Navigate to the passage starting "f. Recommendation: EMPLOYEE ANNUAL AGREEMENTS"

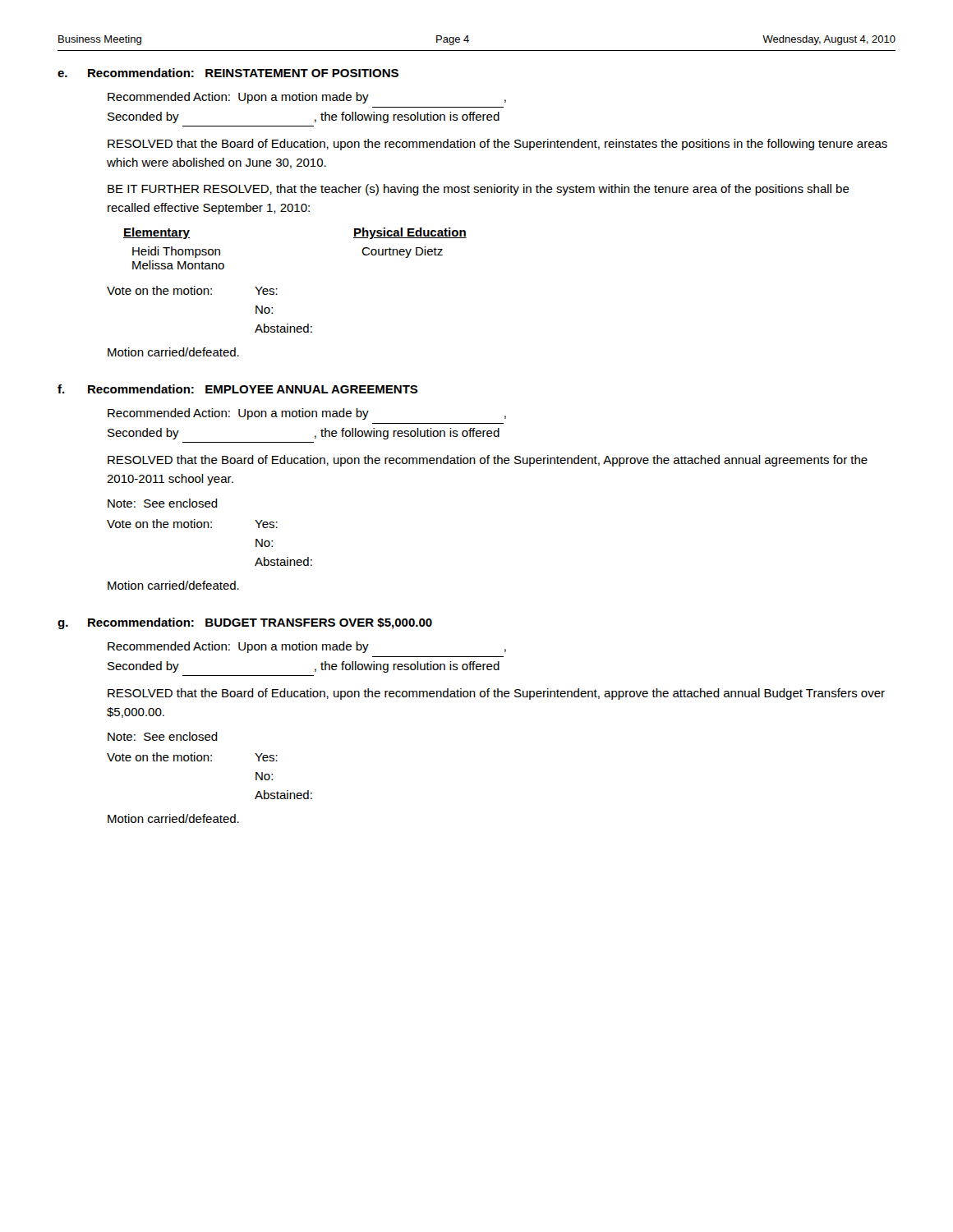(x=238, y=389)
